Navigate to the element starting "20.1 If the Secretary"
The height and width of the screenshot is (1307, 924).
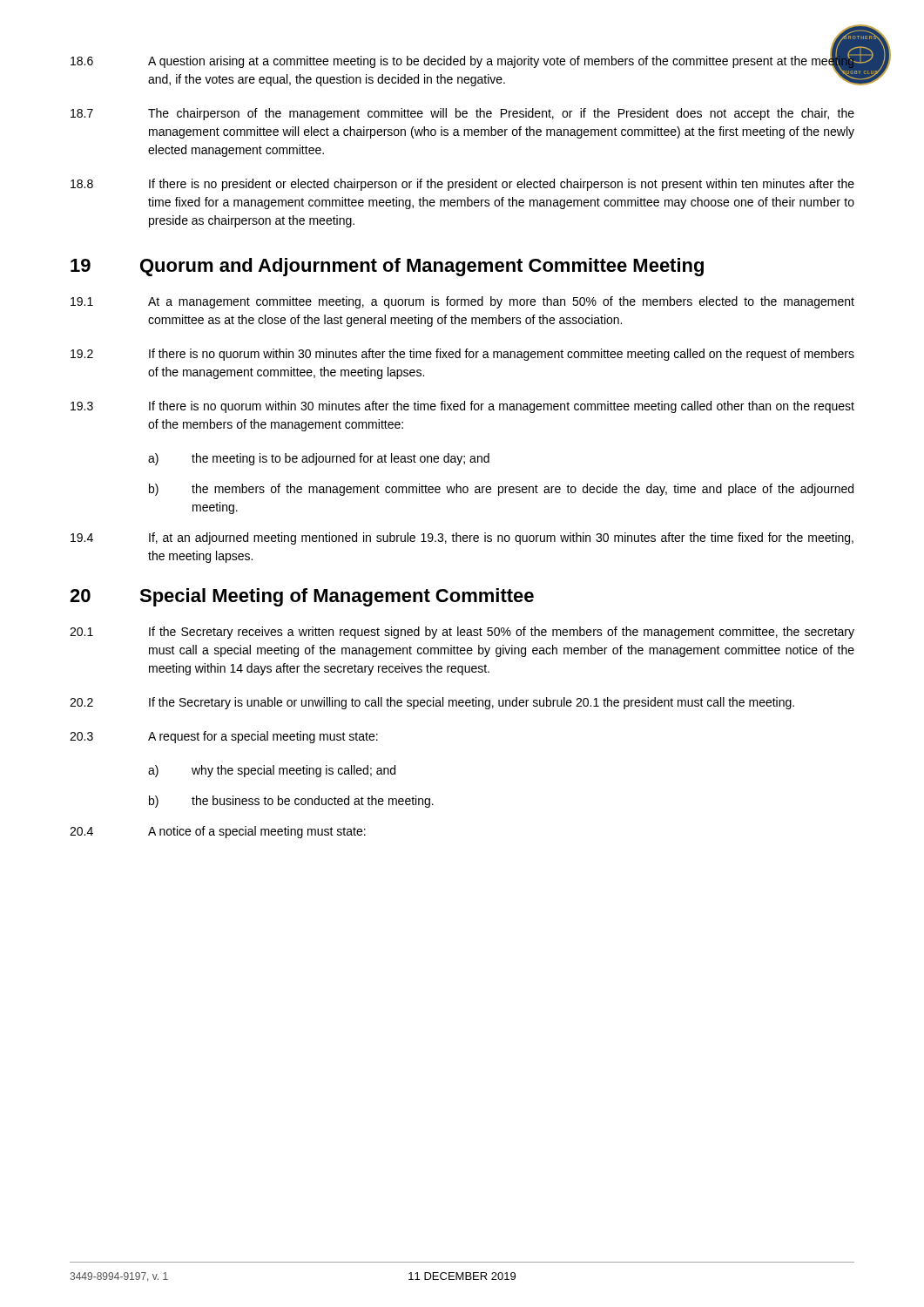coord(462,650)
